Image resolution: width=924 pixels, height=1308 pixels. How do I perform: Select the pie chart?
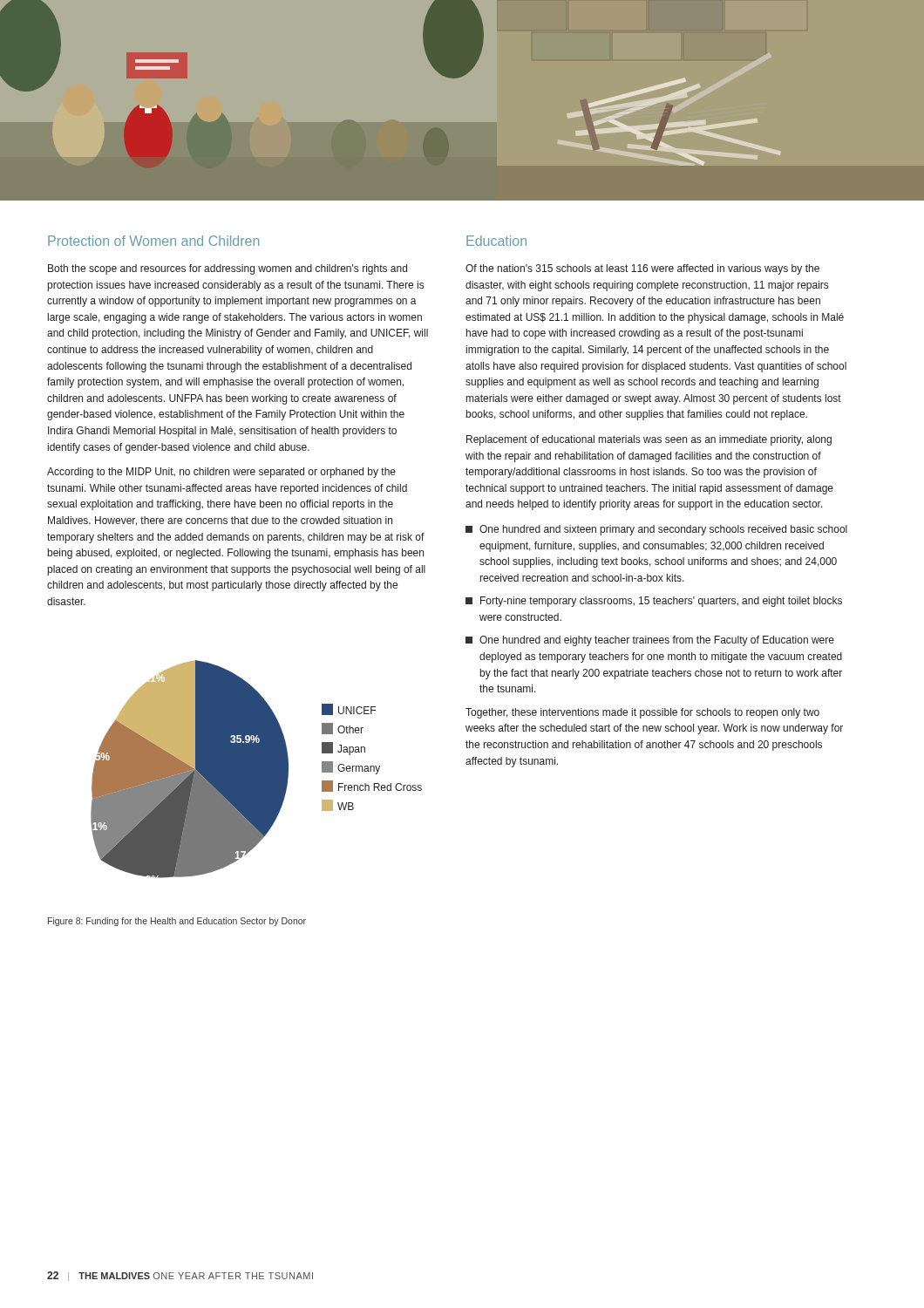pyautogui.click(x=239, y=768)
